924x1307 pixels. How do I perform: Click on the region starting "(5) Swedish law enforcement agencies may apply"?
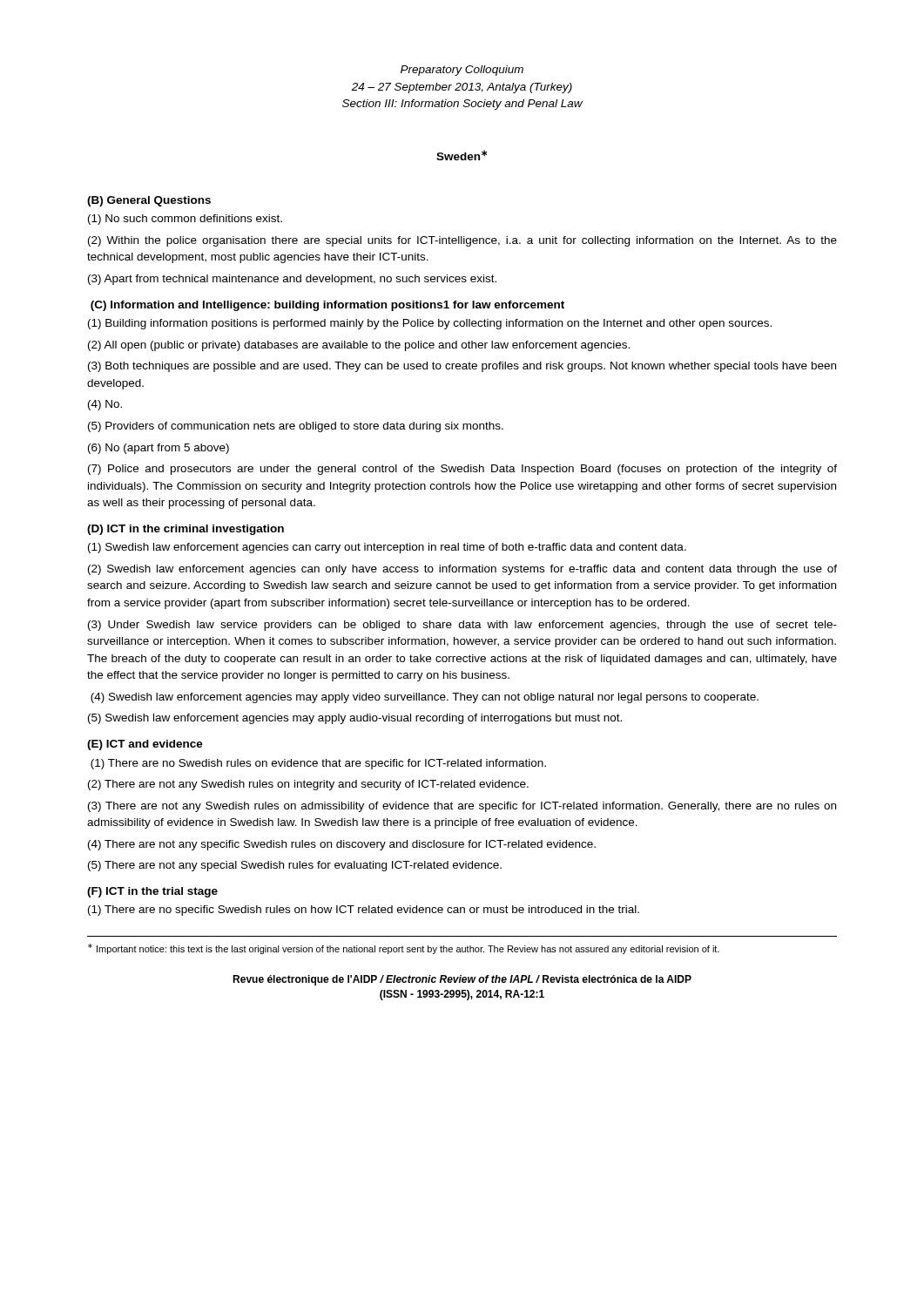(355, 718)
